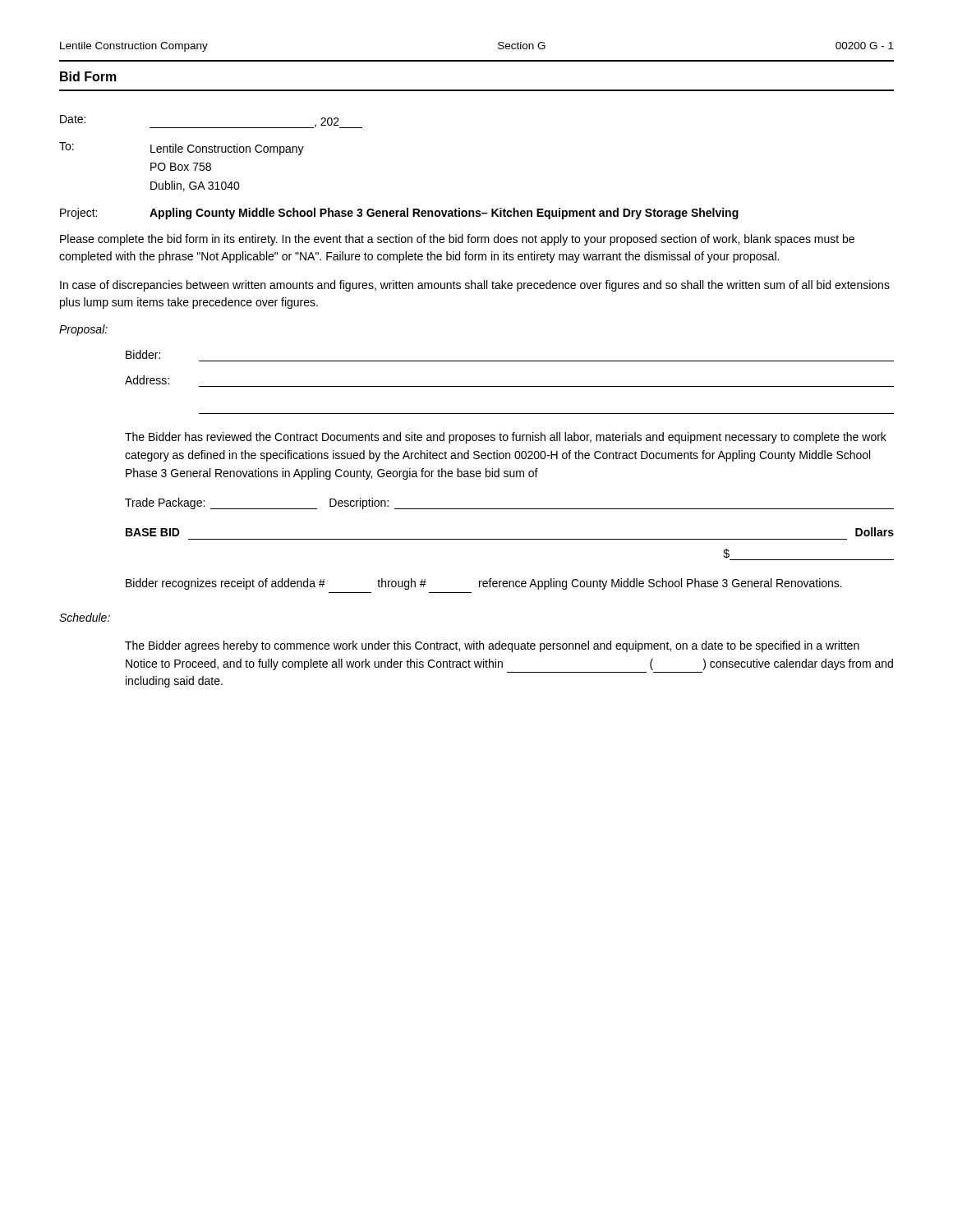Find the text block containing "The Bidder has reviewed the"
Image resolution: width=953 pixels, height=1232 pixels.
pyautogui.click(x=506, y=455)
